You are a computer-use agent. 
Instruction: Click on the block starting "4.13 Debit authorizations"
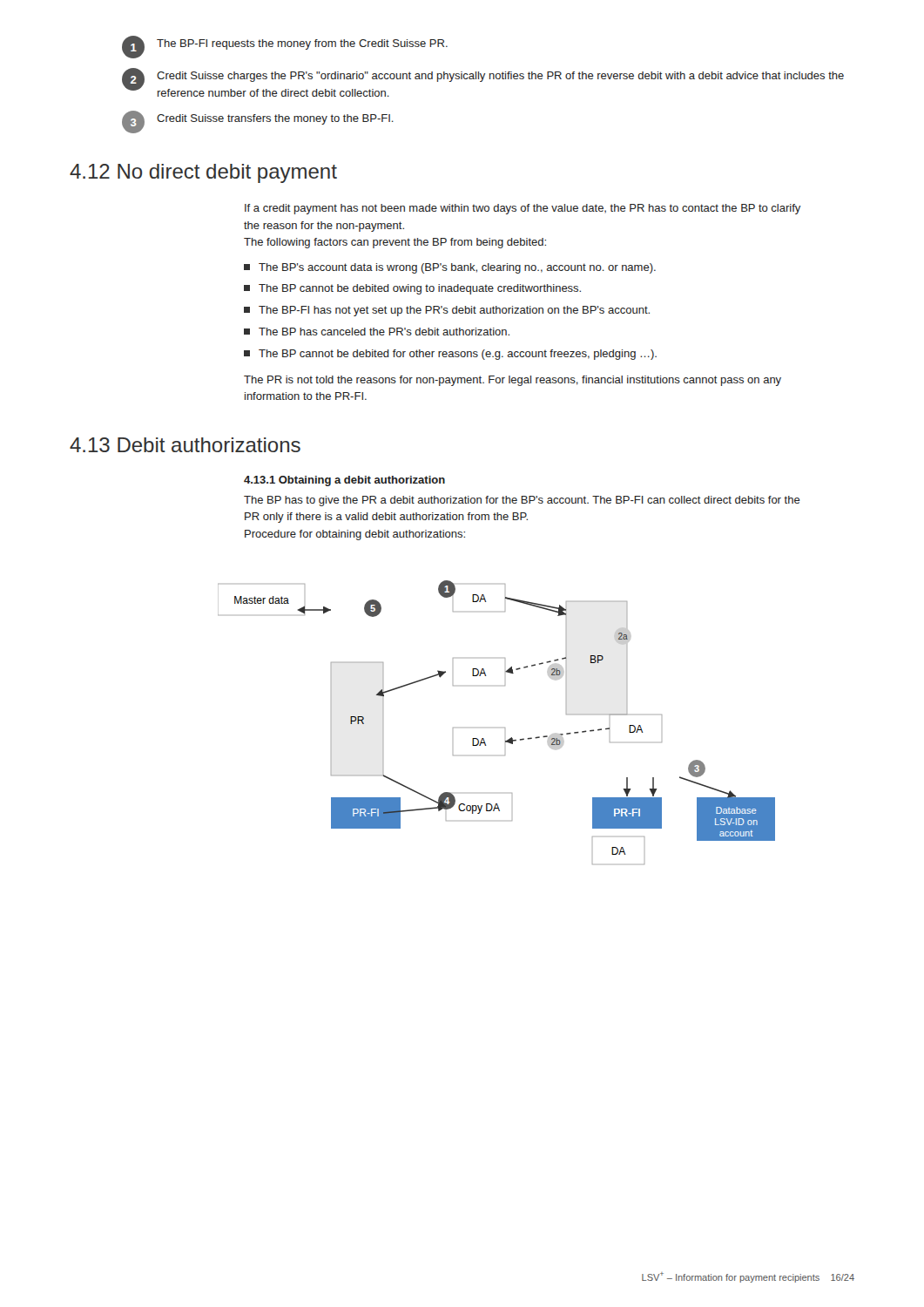click(185, 445)
